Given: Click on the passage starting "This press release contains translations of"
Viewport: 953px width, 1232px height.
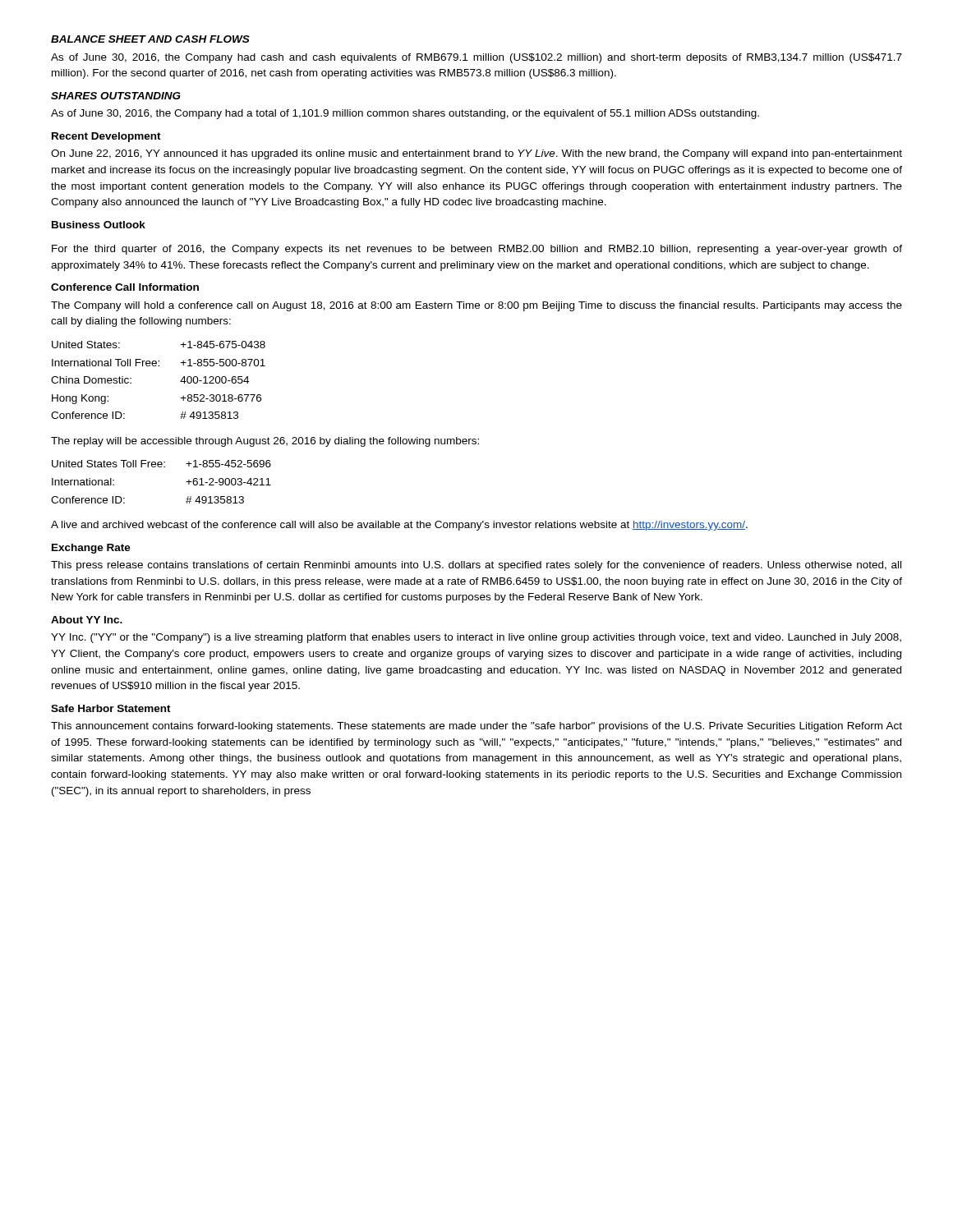Looking at the screenshot, I should pos(476,581).
